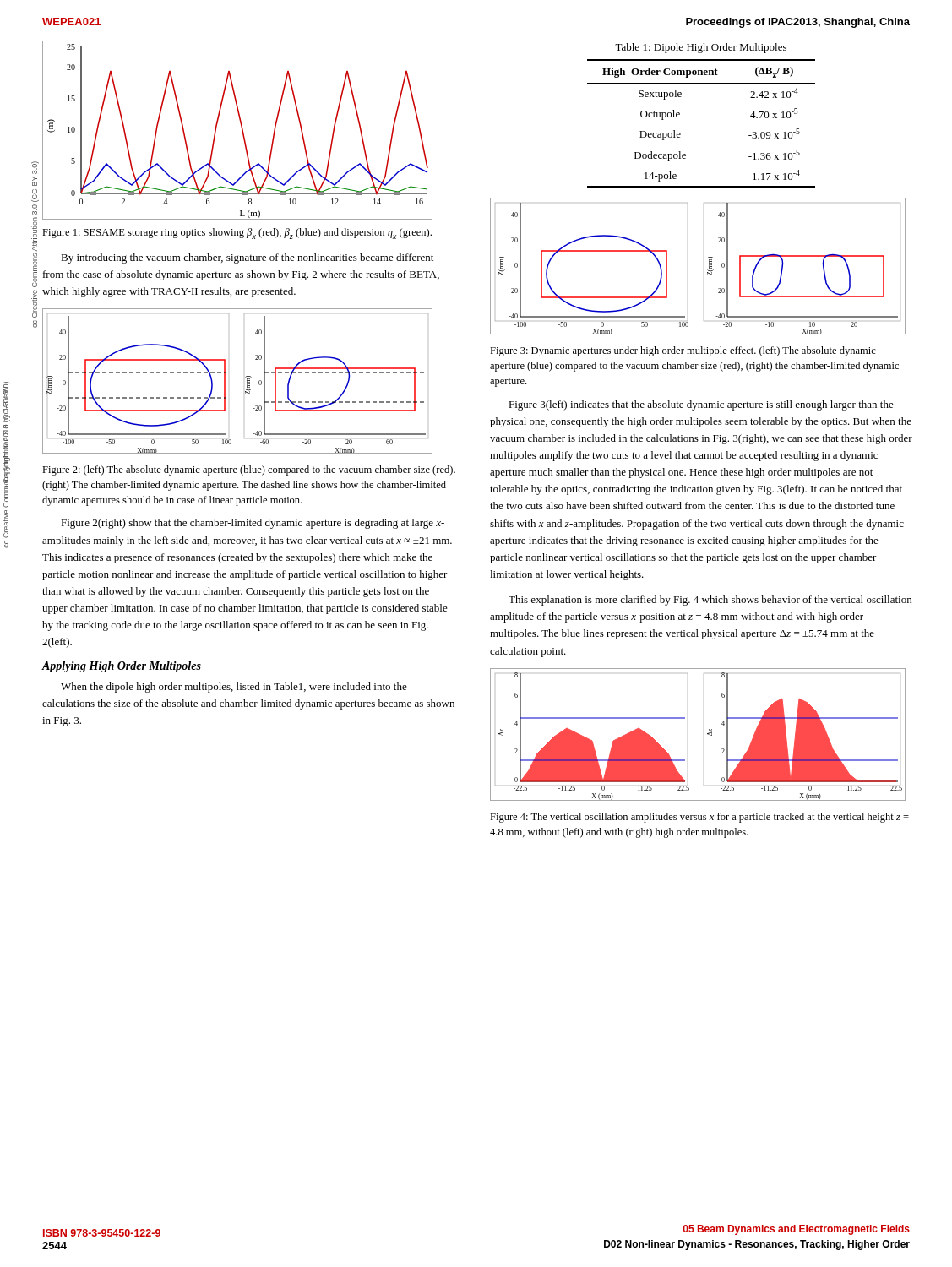The image size is (952, 1267).
Task: Find the text block starting "Table 1: Dipole High Order"
Action: coord(701,47)
